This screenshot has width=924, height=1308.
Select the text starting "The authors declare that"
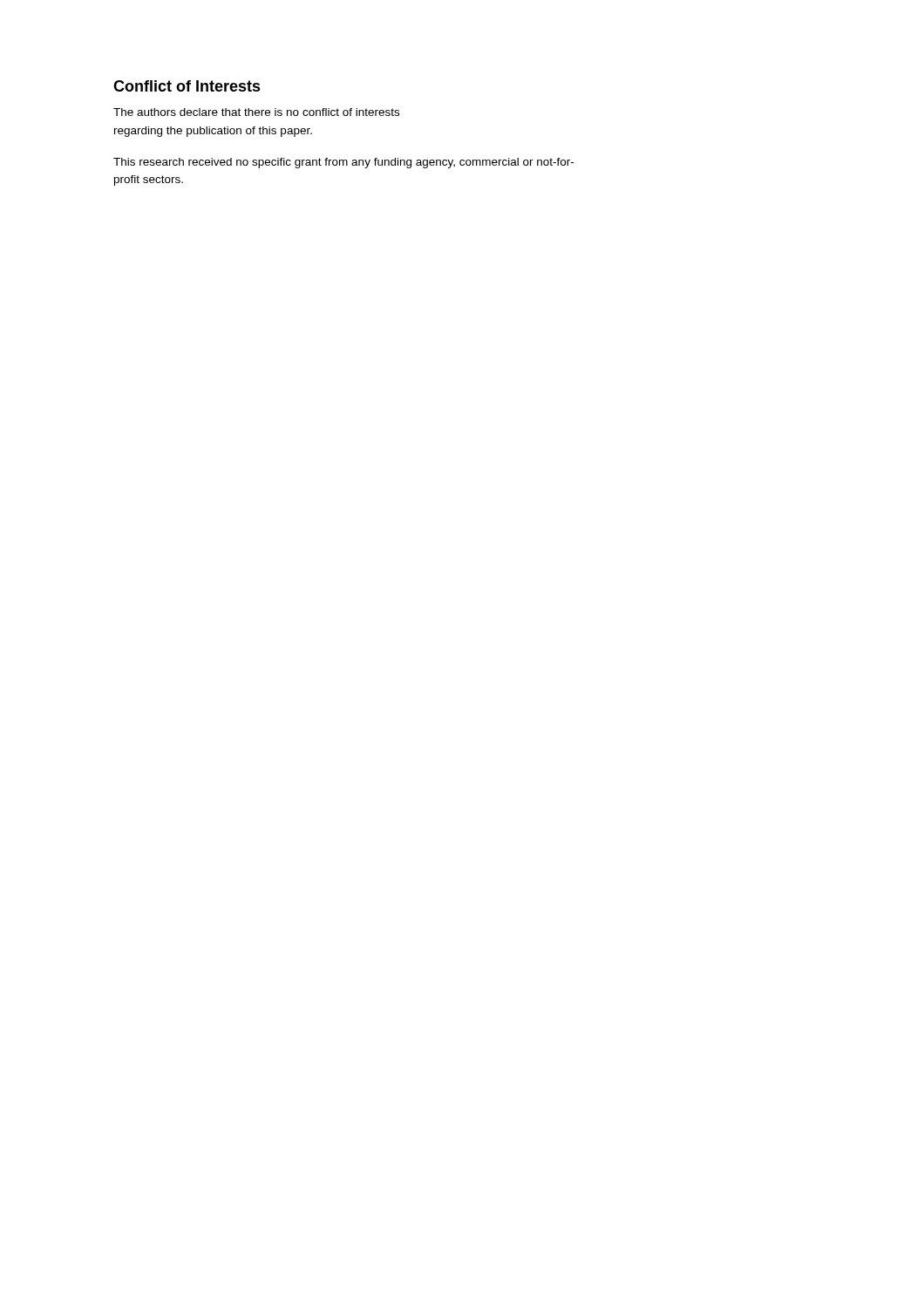(257, 121)
